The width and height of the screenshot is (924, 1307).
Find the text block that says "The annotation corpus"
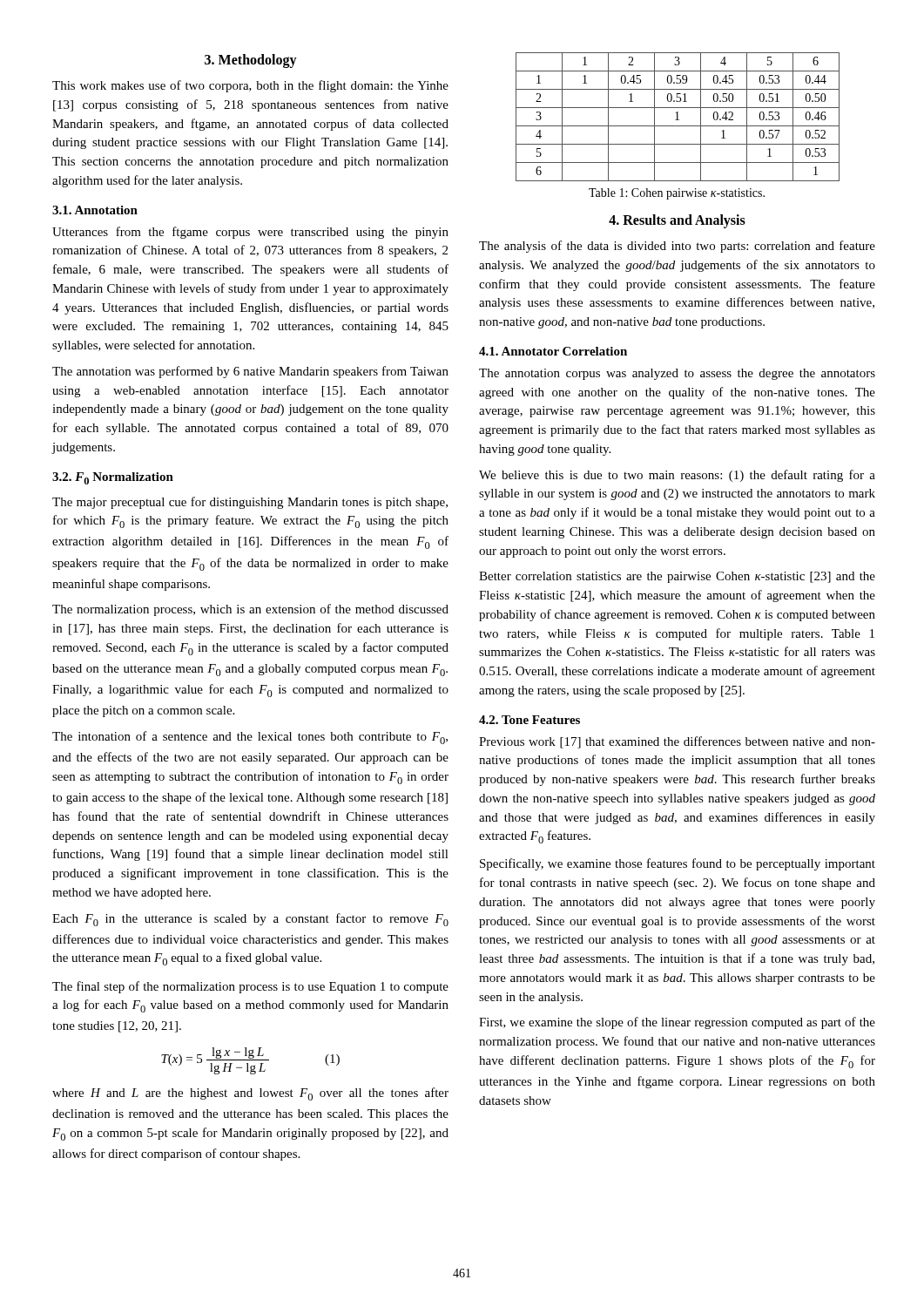point(677,532)
